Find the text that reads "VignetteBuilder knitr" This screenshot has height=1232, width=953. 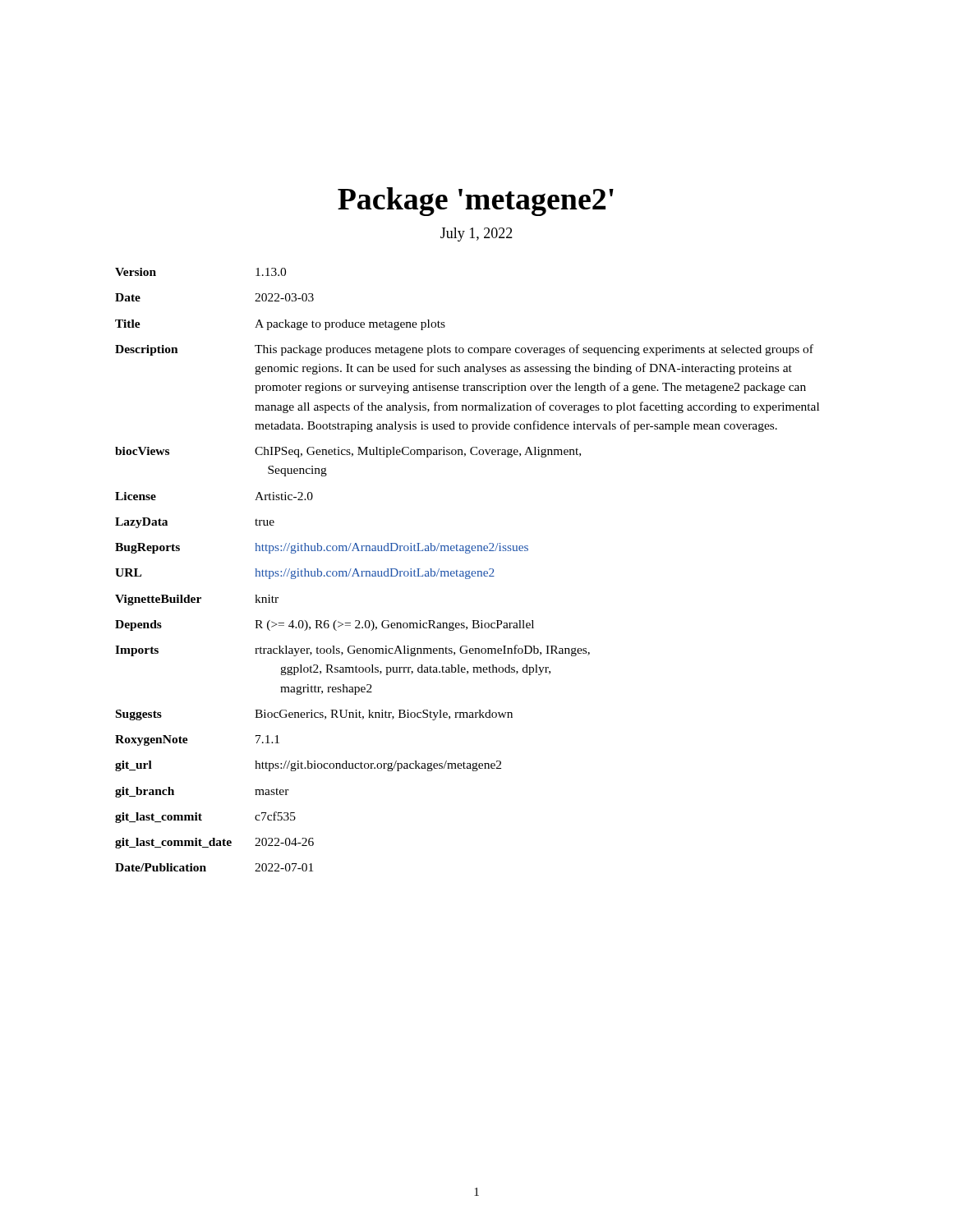[x=197, y=600]
